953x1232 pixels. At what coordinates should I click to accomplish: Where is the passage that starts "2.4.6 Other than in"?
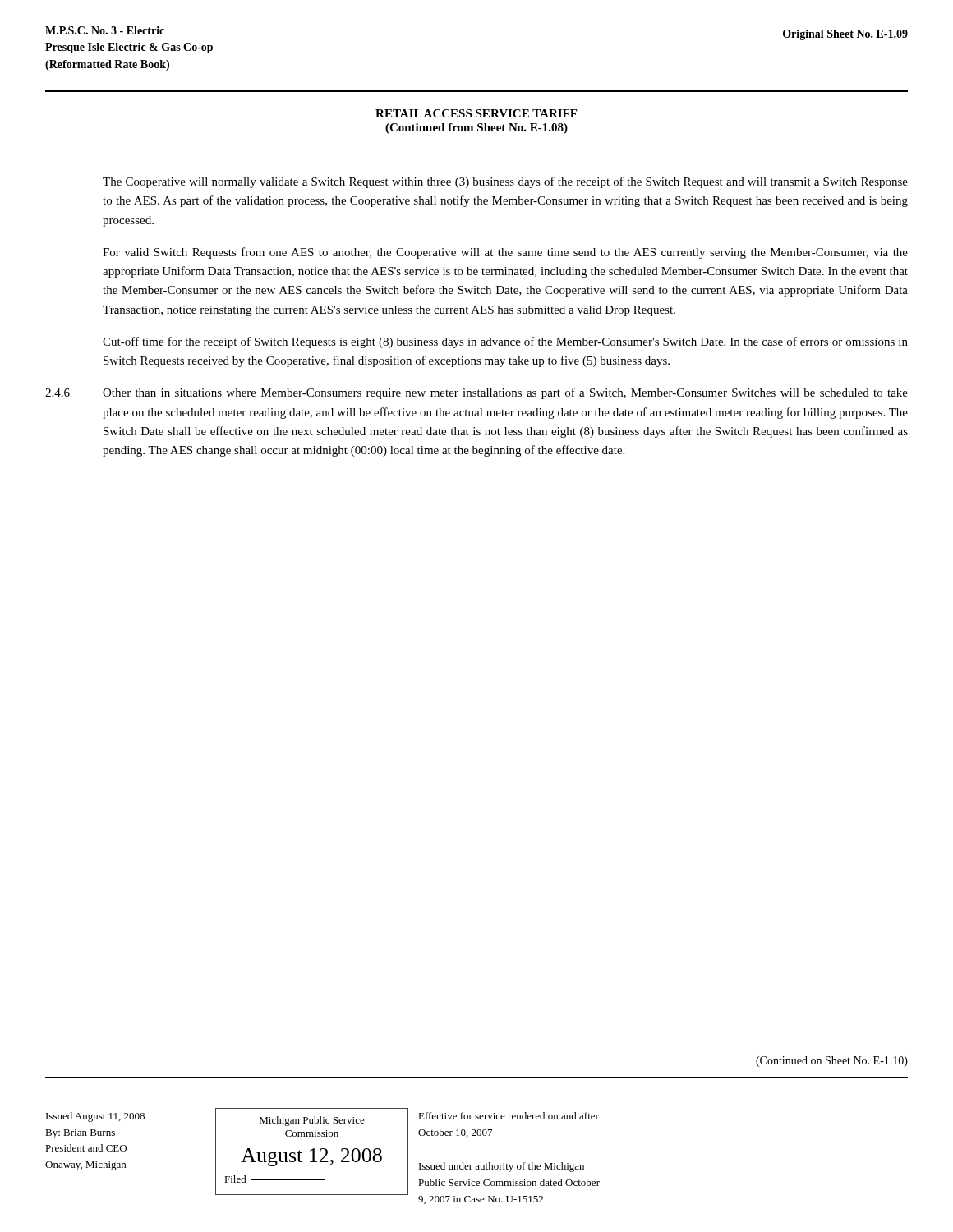(476, 422)
